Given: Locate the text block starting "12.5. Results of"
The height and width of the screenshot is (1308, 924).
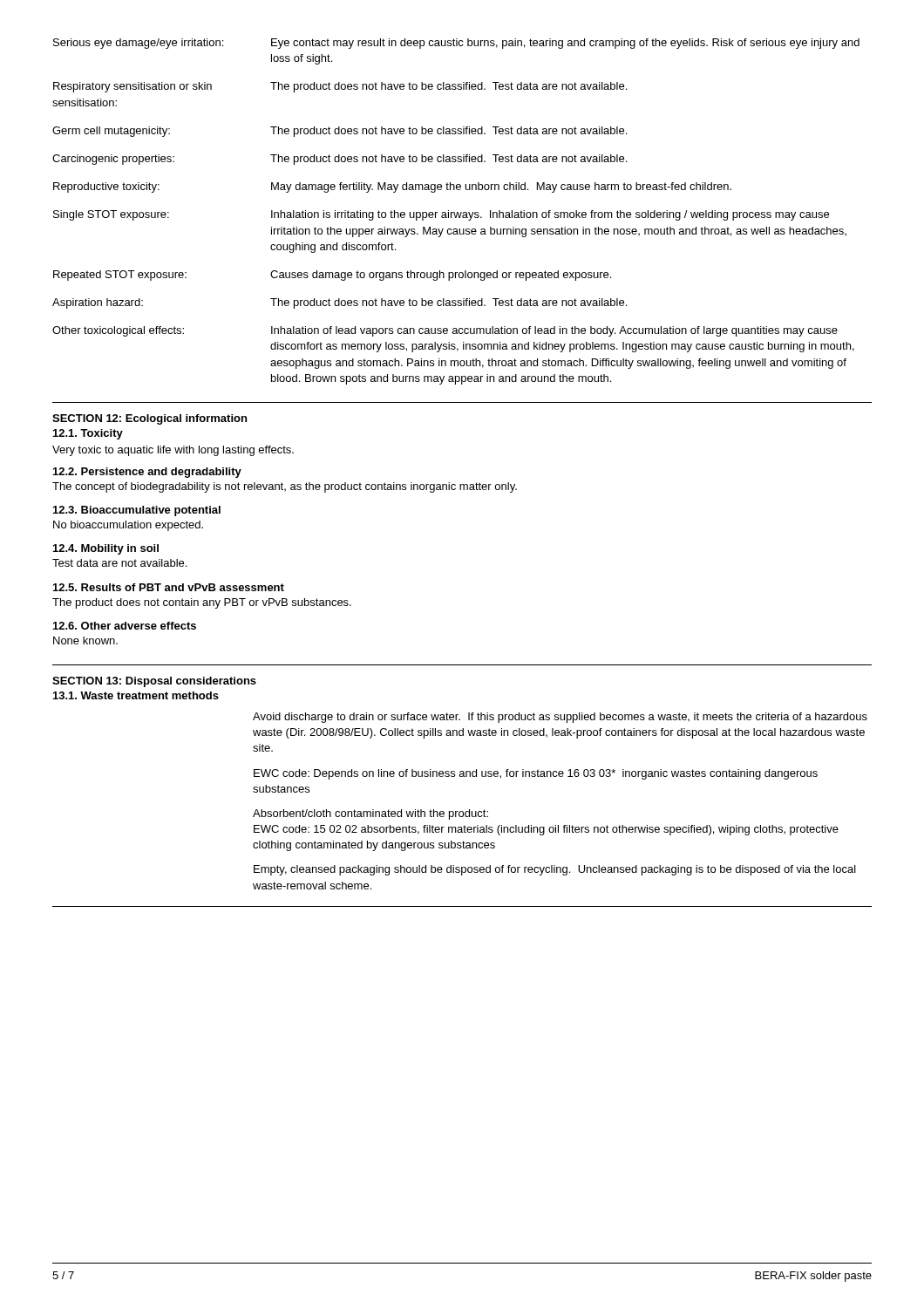Looking at the screenshot, I should point(168,587).
